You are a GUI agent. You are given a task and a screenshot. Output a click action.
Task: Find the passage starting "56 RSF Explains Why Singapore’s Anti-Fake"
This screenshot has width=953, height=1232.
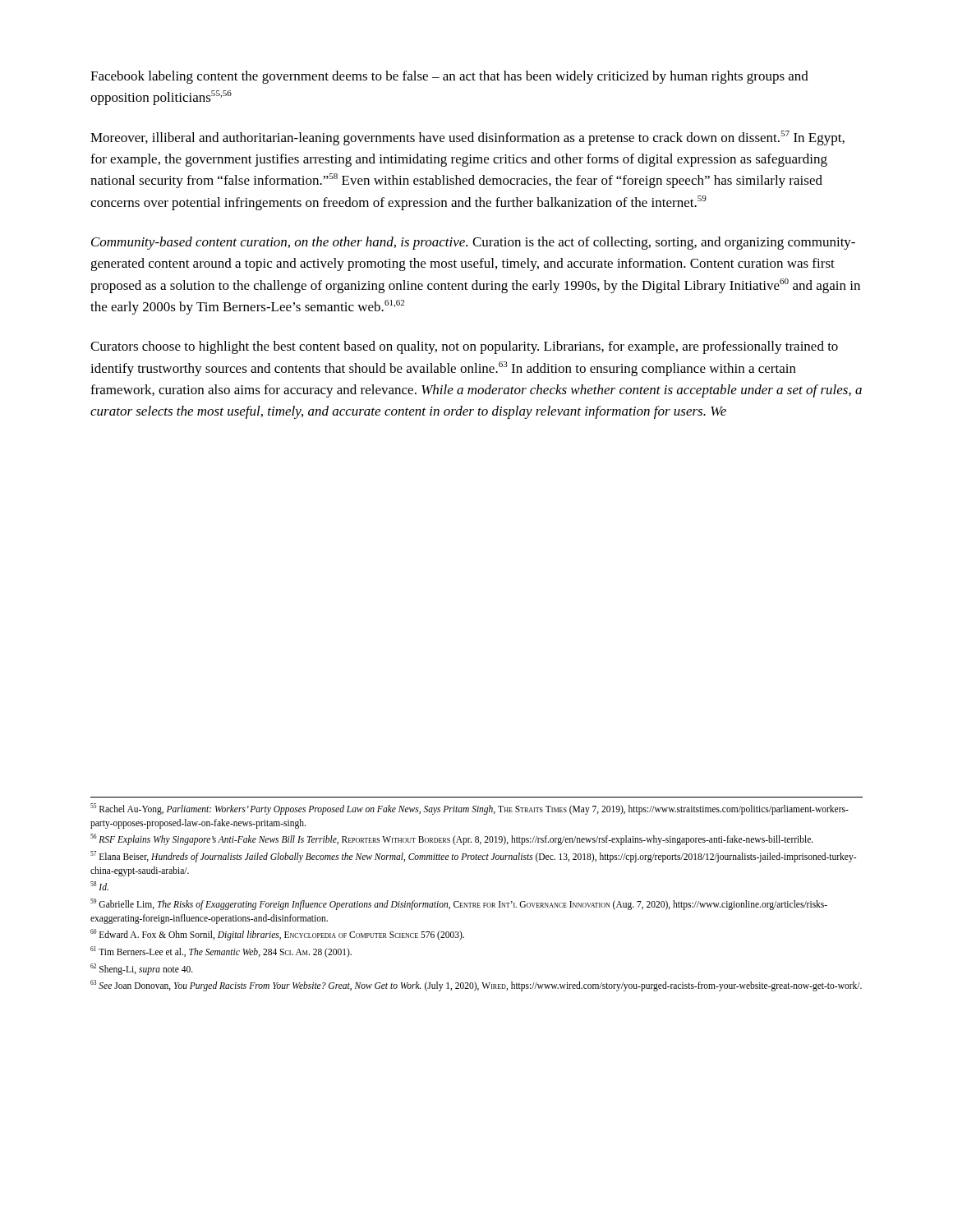click(x=452, y=839)
